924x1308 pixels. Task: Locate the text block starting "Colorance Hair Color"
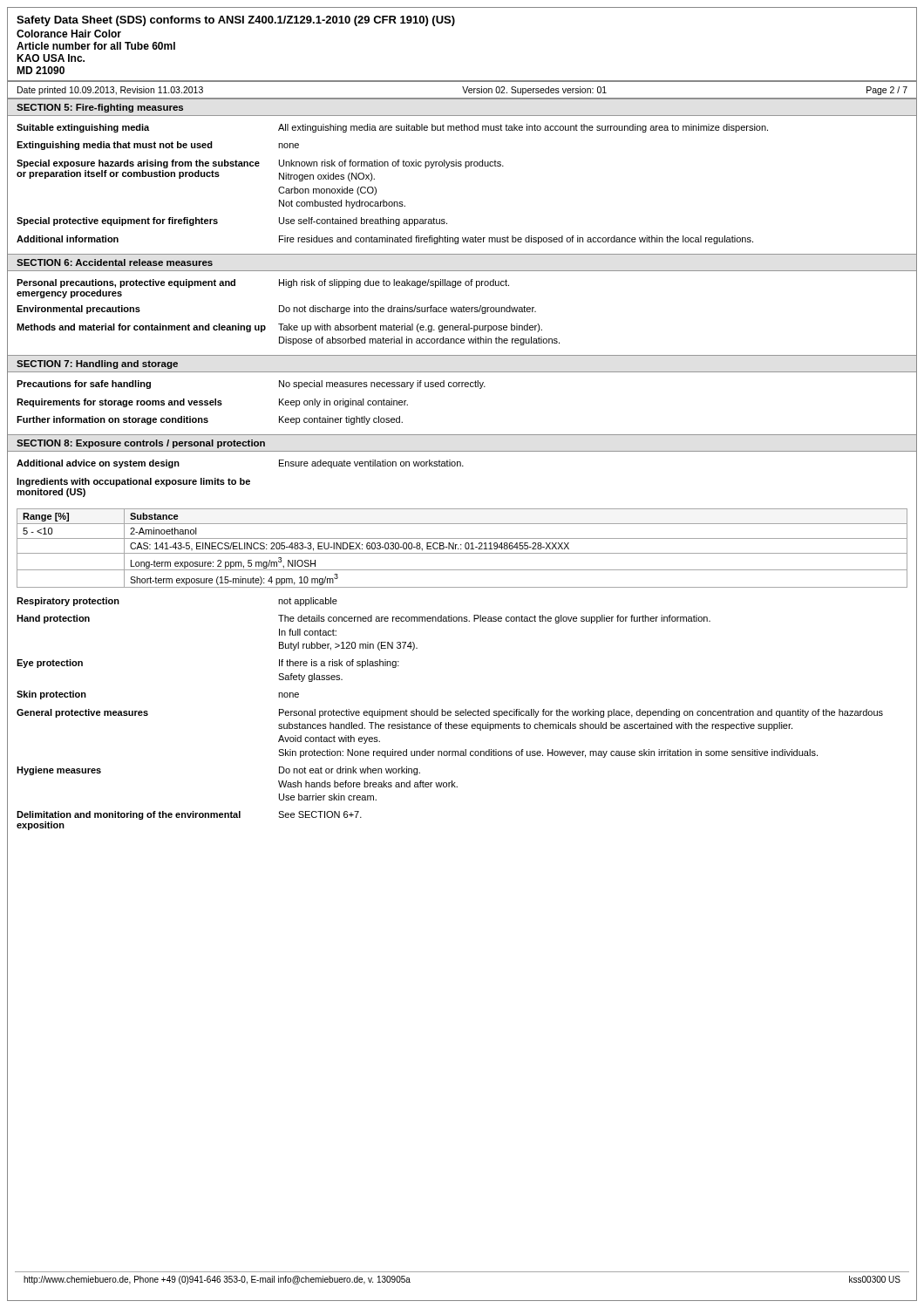69,34
